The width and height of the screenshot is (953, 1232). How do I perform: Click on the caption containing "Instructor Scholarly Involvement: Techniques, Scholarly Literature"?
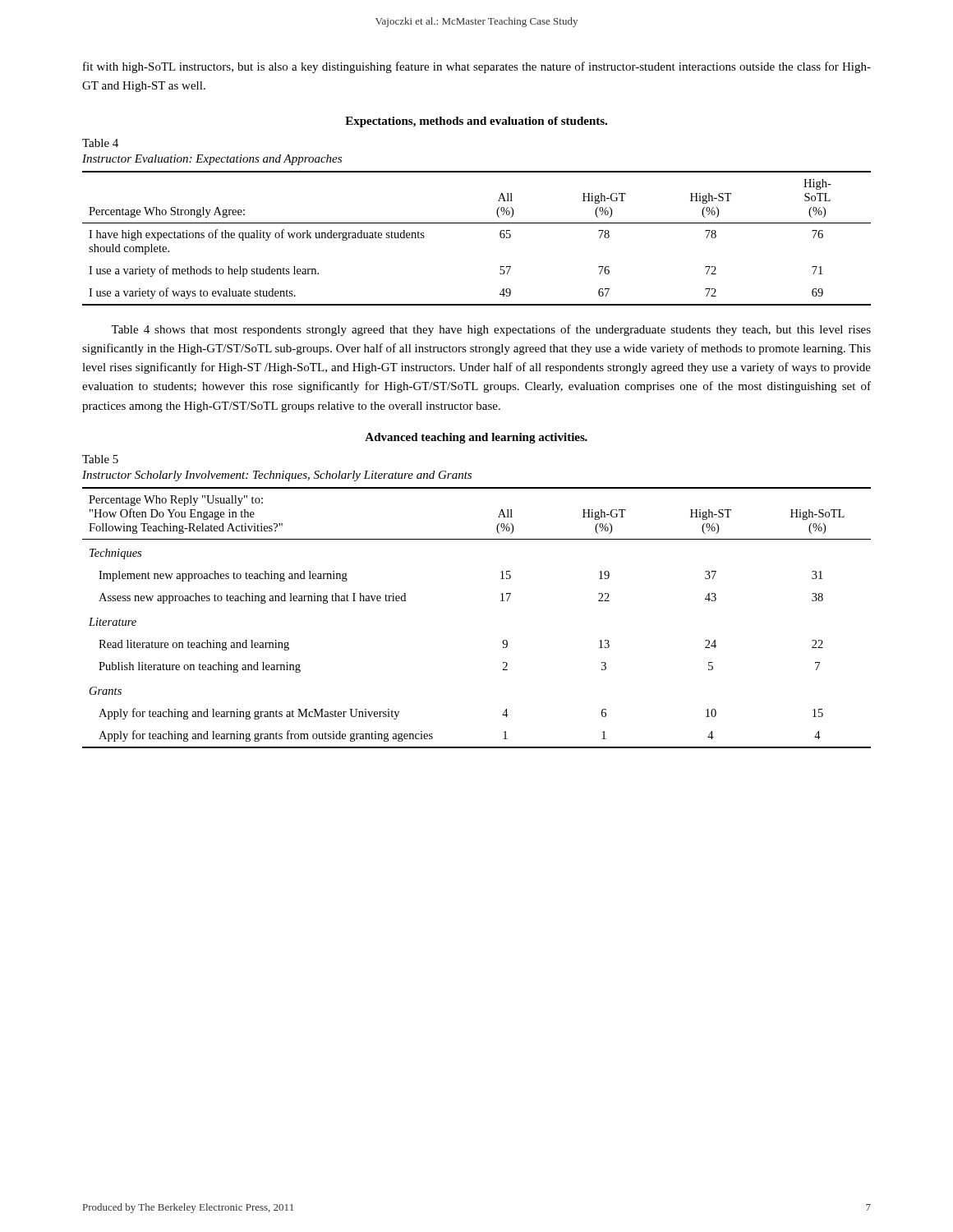(x=277, y=475)
